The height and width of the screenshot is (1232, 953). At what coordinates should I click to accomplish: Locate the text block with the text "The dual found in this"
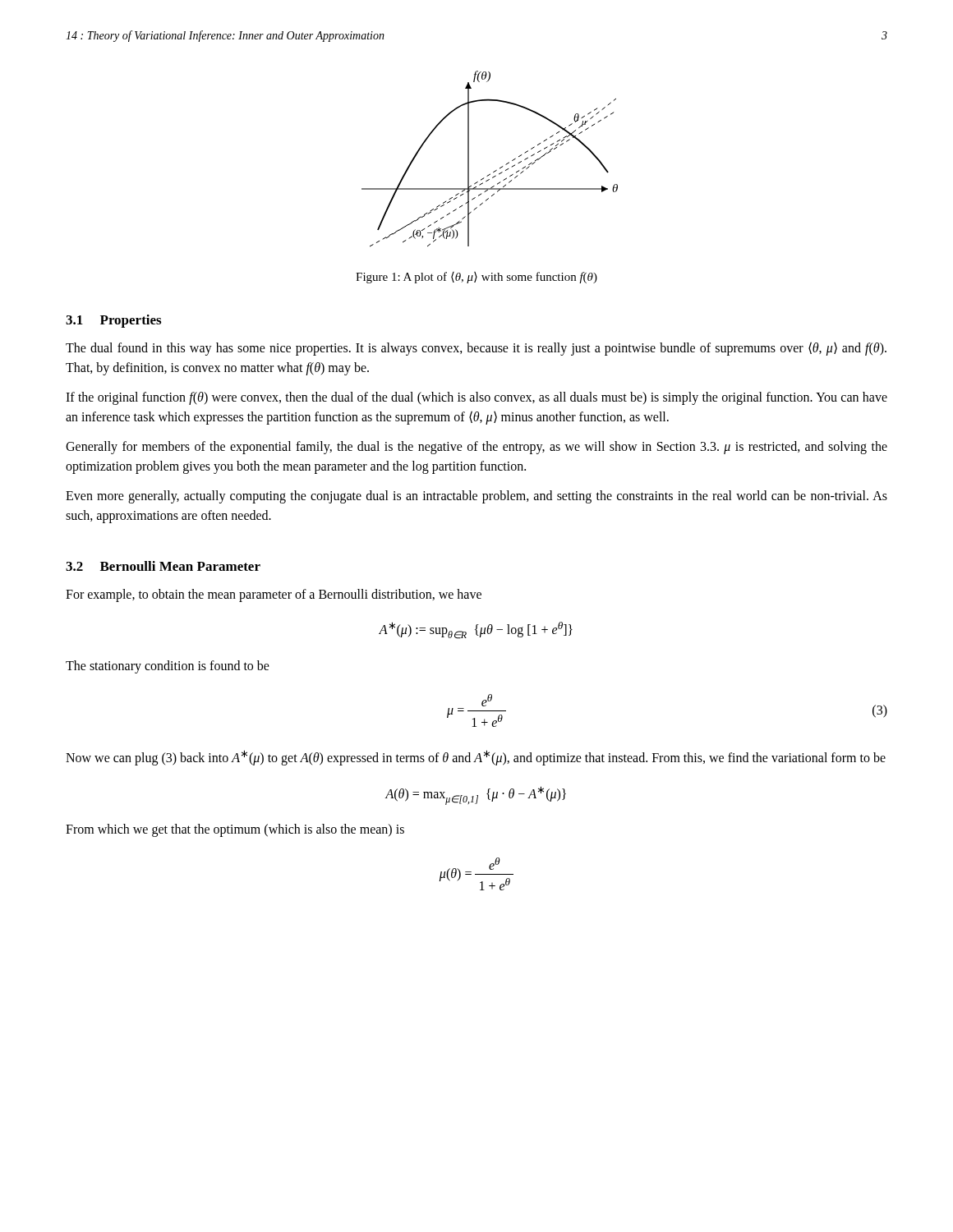click(476, 358)
